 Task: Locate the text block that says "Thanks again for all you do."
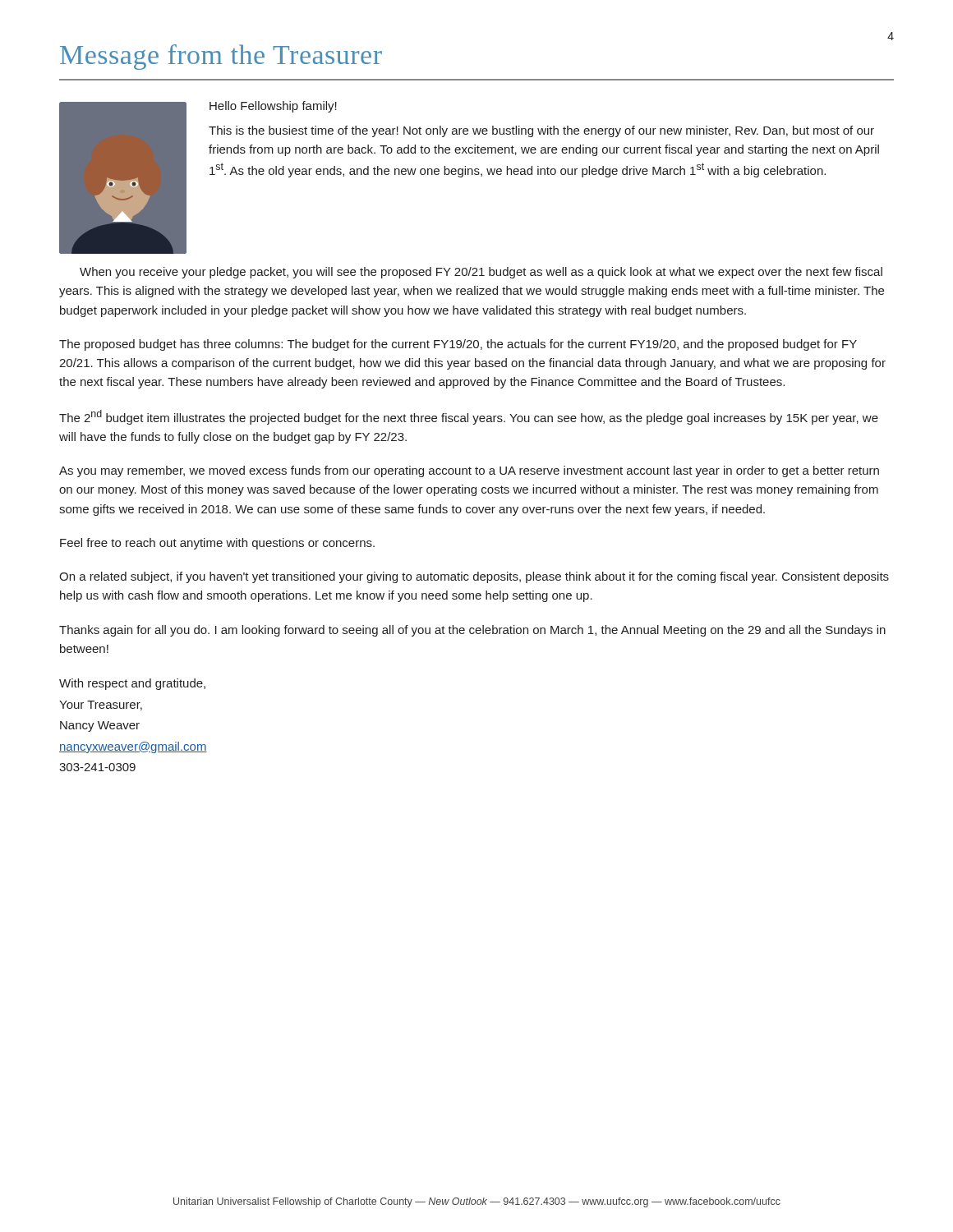click(473, 639)
